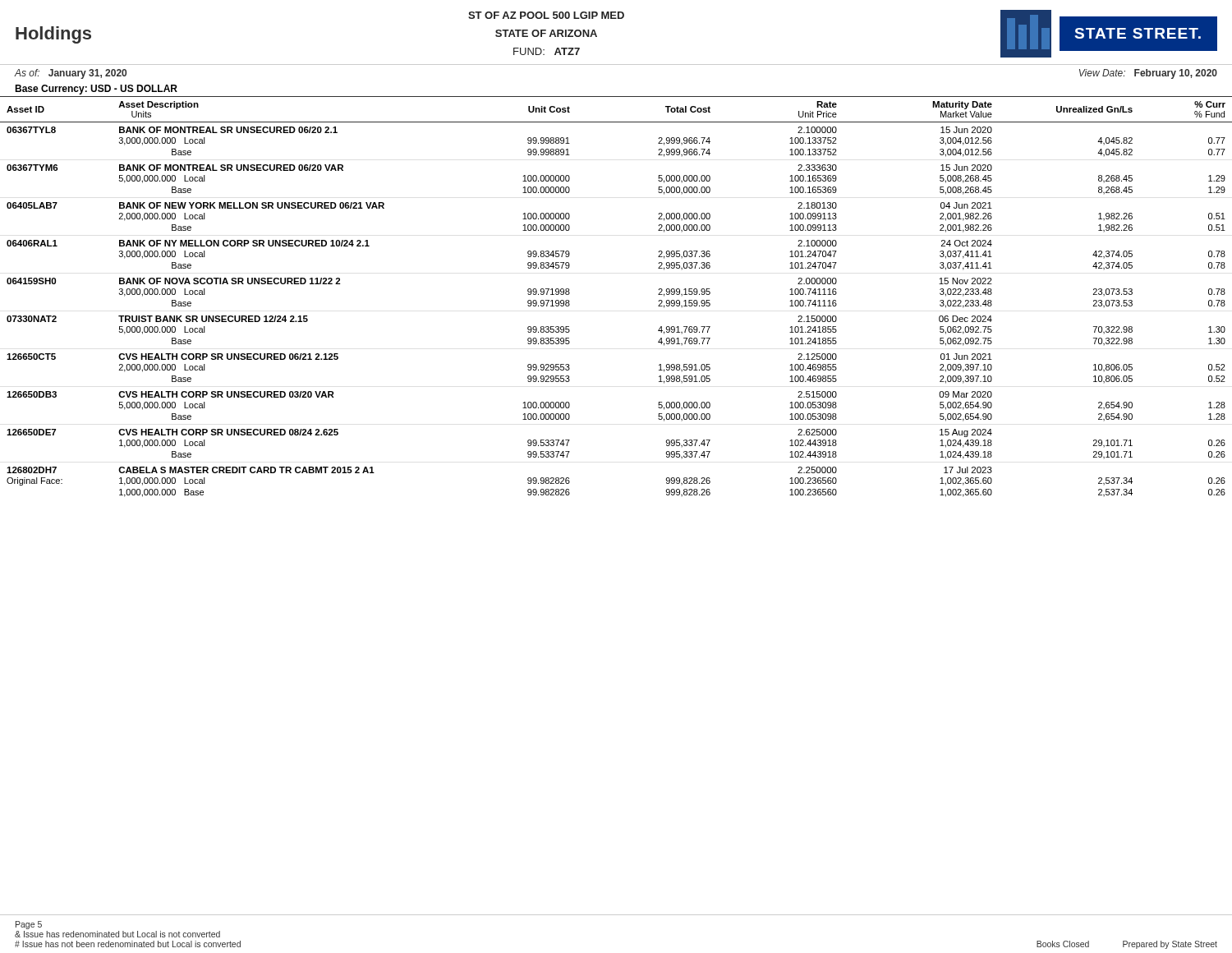The image size is (1232, 953).
Task: Locate the text that says "Base Currency: USD - US DOLLAR"
Action: (96, 89)
